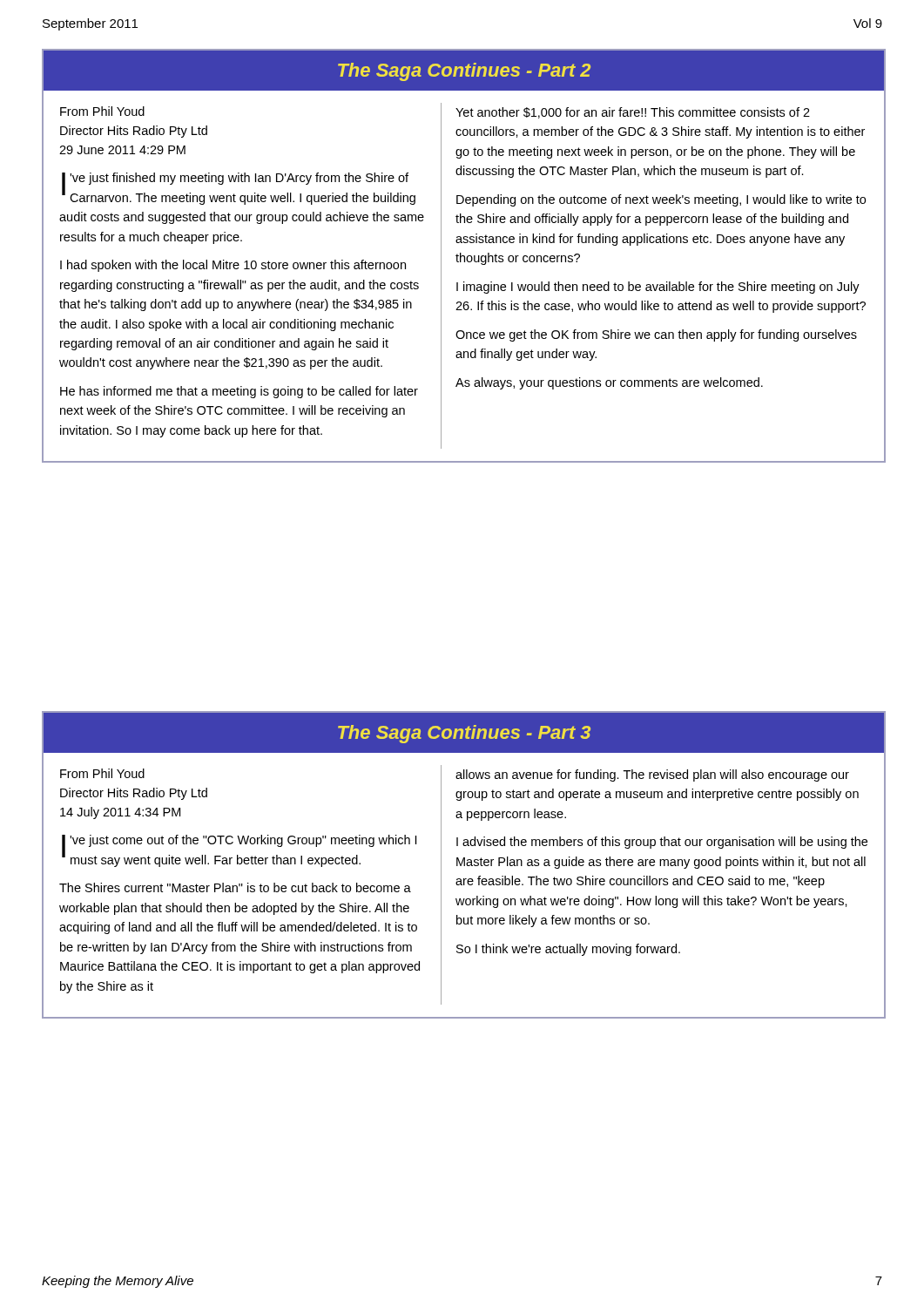Point to the block starting "Depending on the outcome of next week's"

[661, 229]
